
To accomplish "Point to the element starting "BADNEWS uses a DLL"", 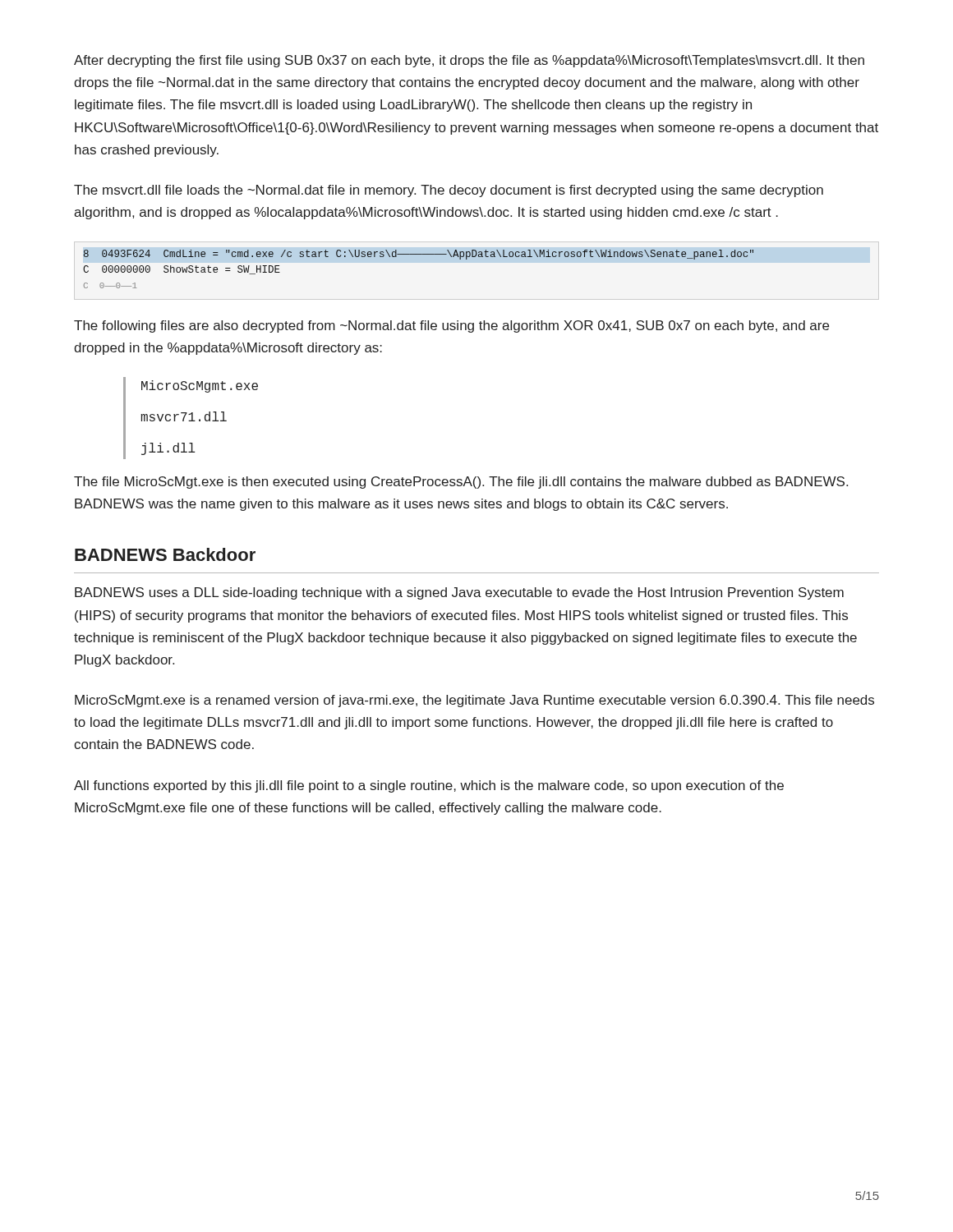I will [x=466, y=626].
